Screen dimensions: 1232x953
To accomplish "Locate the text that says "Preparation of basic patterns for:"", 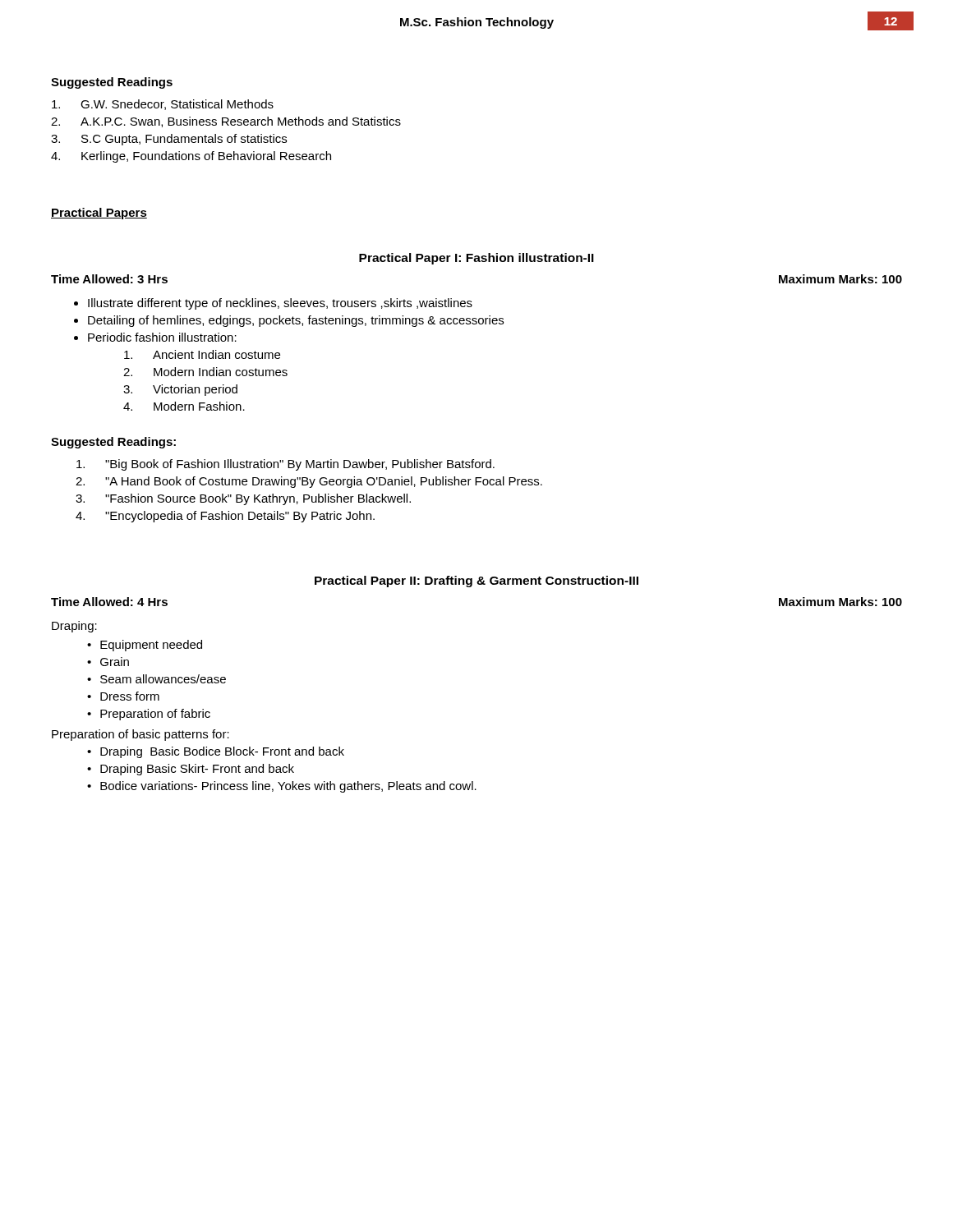I will pyautogui.click(x=140, y=734).
